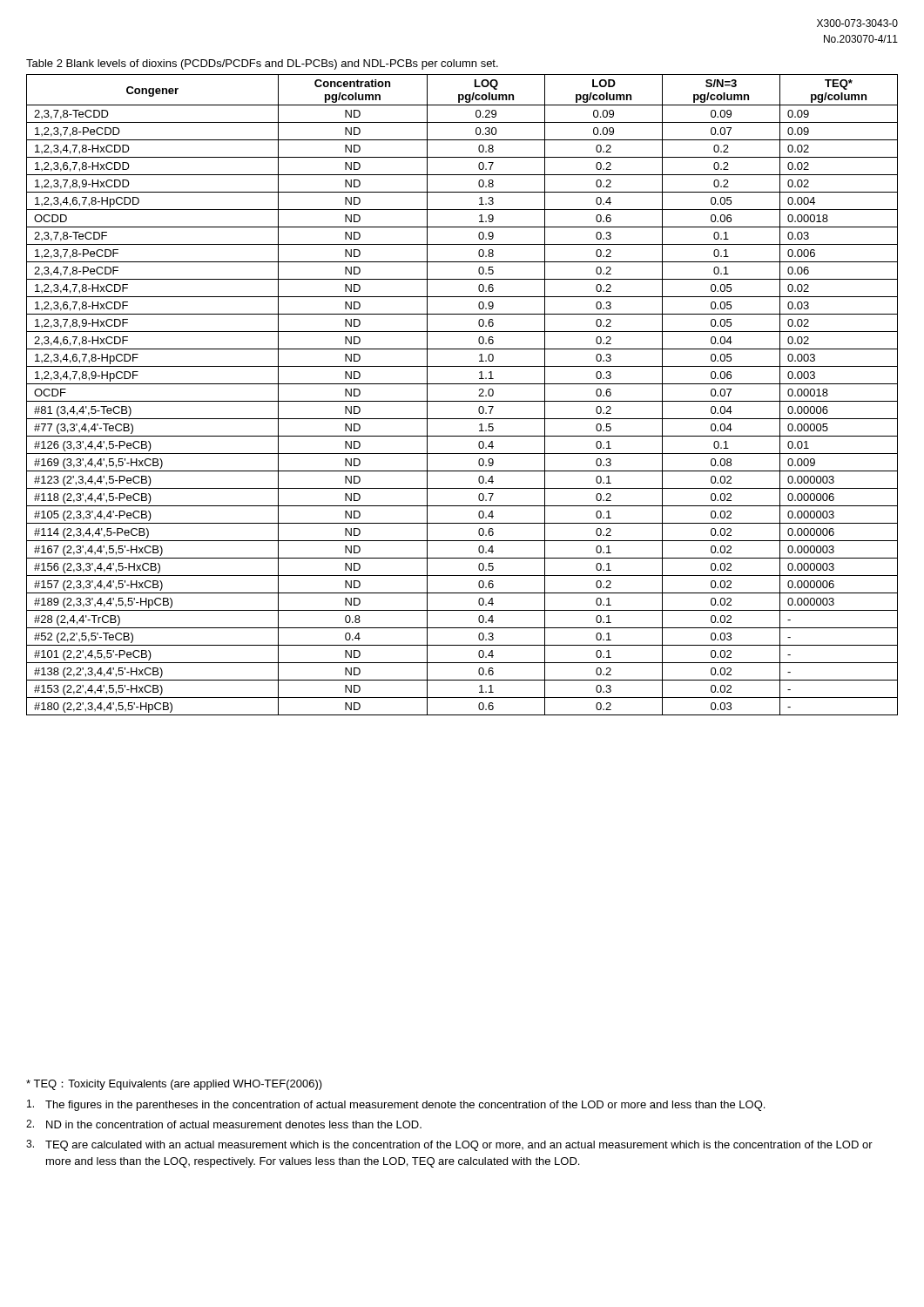Locate the footnote that reads "The figures in"
This screenshot has height=1307, width=924.
(x=462, y=1105)
